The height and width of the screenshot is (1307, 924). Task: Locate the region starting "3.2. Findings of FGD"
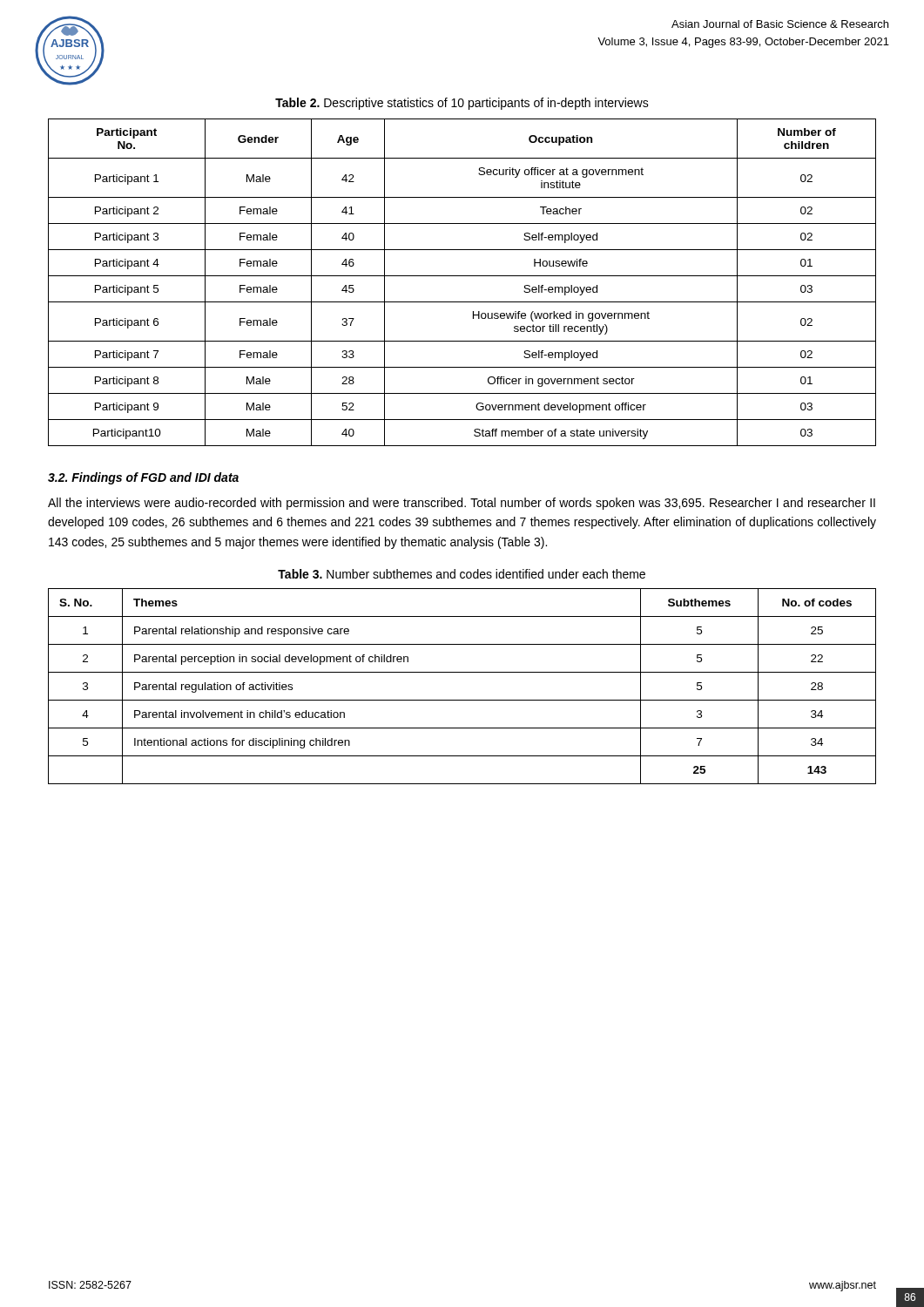[143, 478]
